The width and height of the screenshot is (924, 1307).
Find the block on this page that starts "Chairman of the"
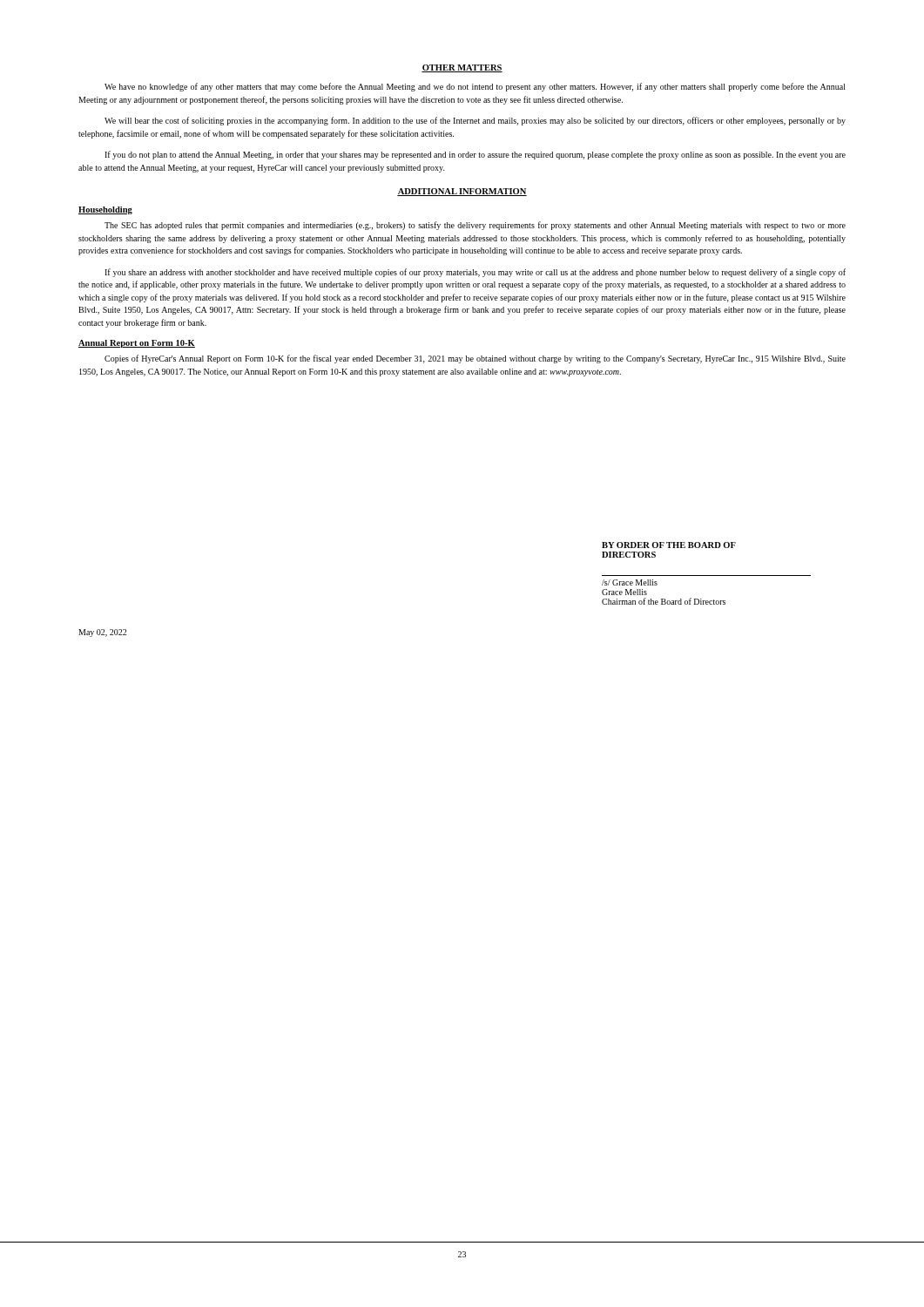click(664, 602)
